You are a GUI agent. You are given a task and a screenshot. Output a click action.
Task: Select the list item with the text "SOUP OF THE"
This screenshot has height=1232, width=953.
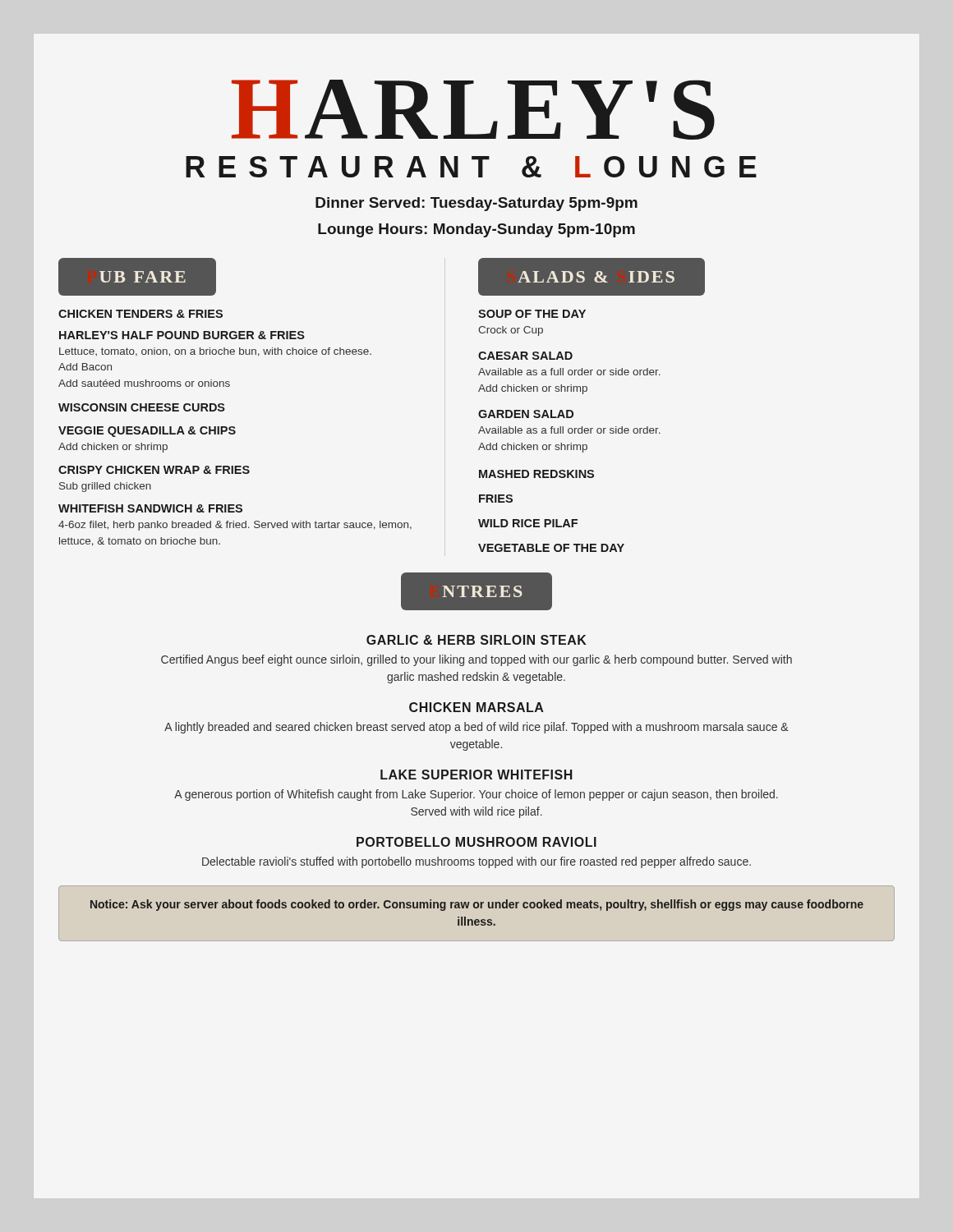click(x=532, y=314)
